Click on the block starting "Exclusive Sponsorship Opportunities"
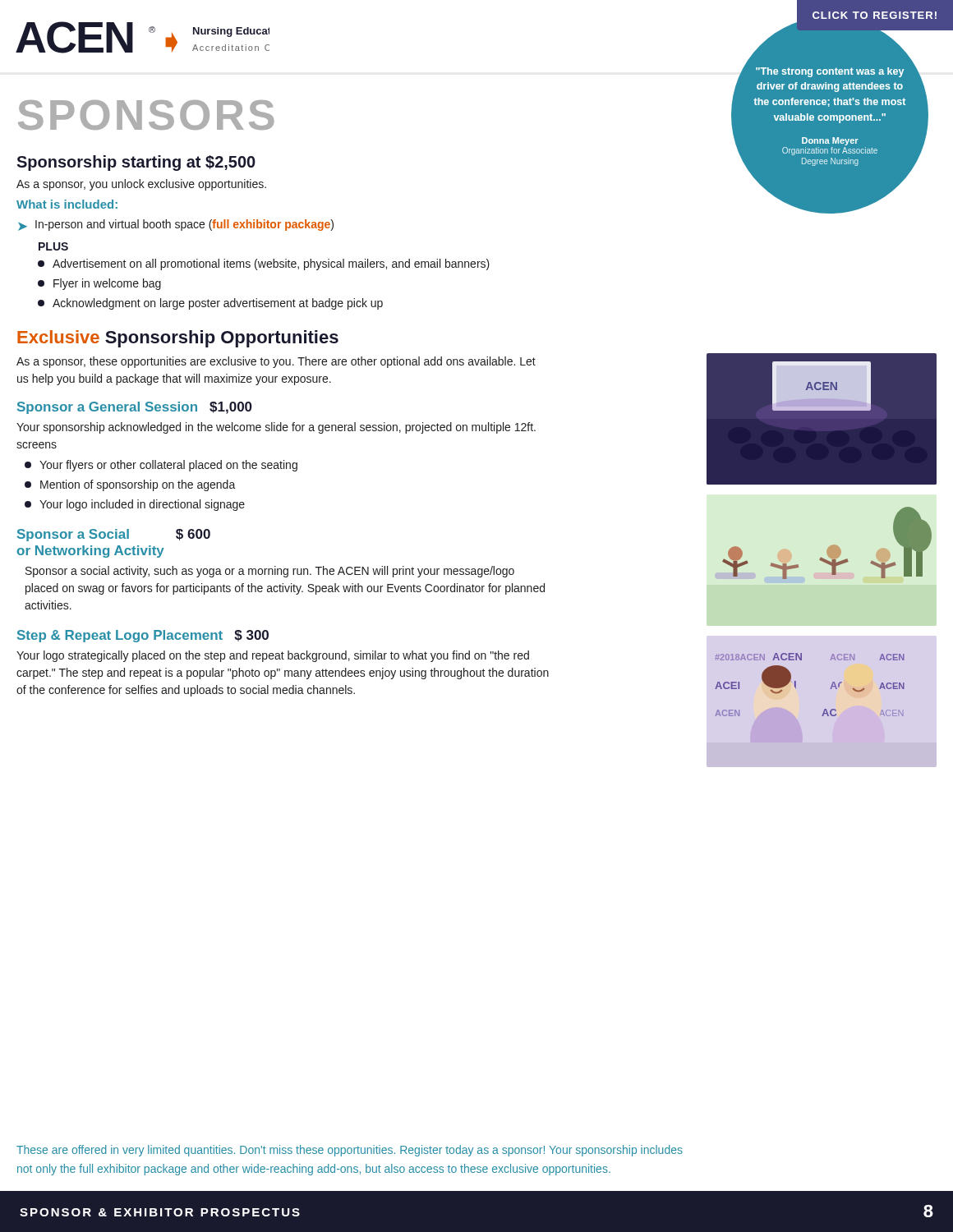The image size is (953, 1232). [178, 337]
